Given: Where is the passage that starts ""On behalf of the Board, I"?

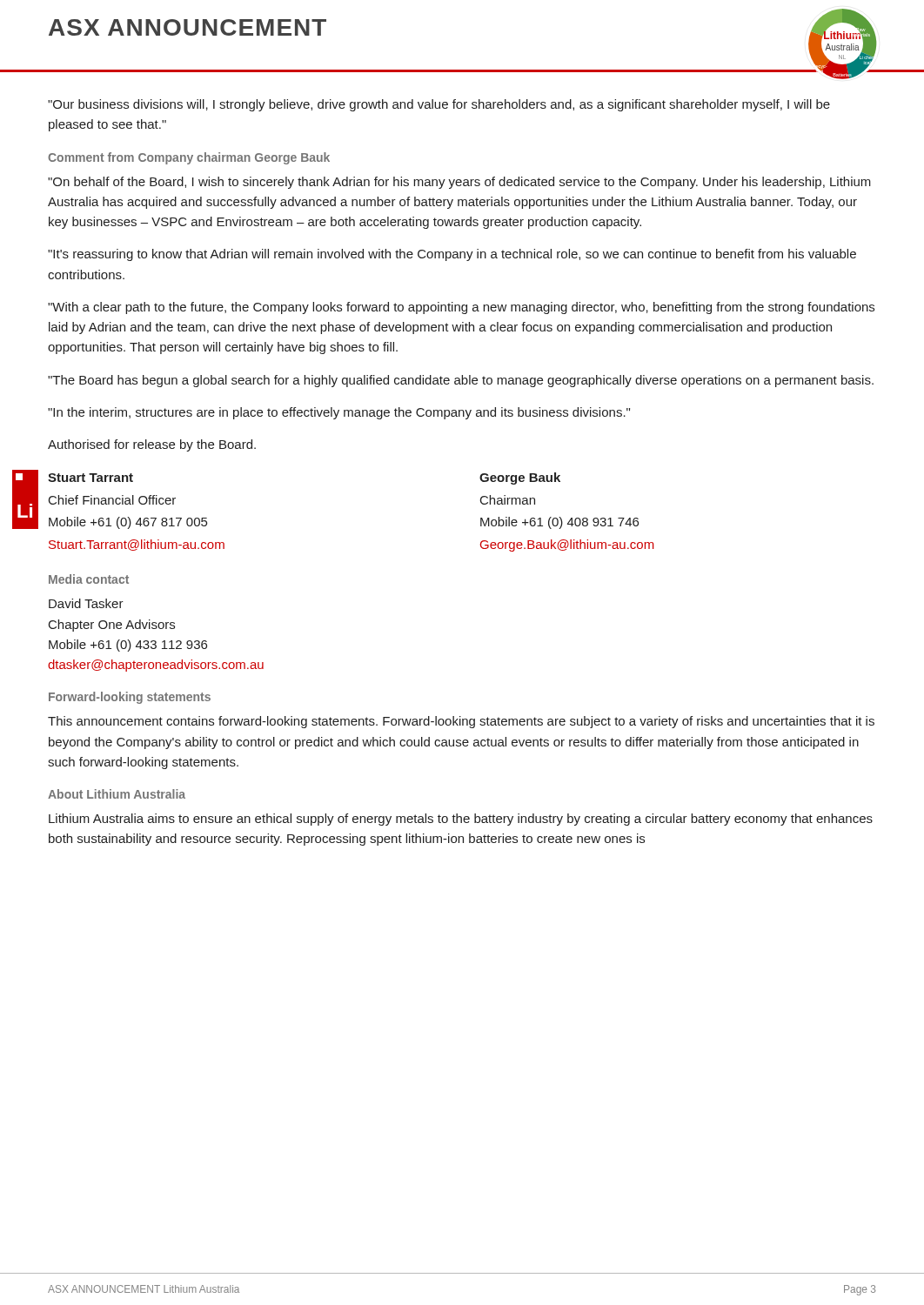Looking at the screenshot, I should 460,201.
